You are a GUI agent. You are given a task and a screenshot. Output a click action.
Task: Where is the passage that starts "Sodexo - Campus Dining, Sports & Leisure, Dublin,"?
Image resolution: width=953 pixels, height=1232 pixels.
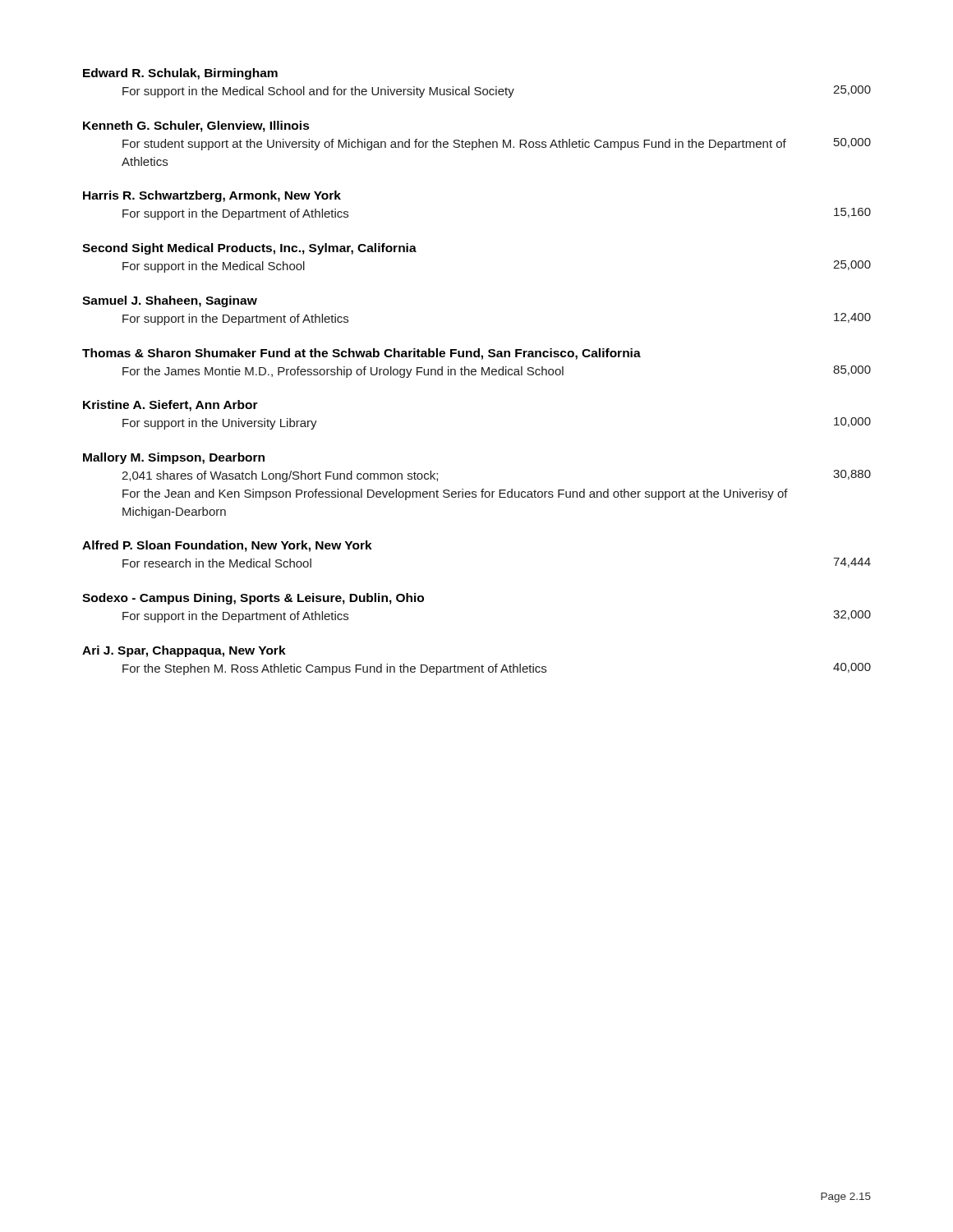pyautogui.click(x=253, y=599)
